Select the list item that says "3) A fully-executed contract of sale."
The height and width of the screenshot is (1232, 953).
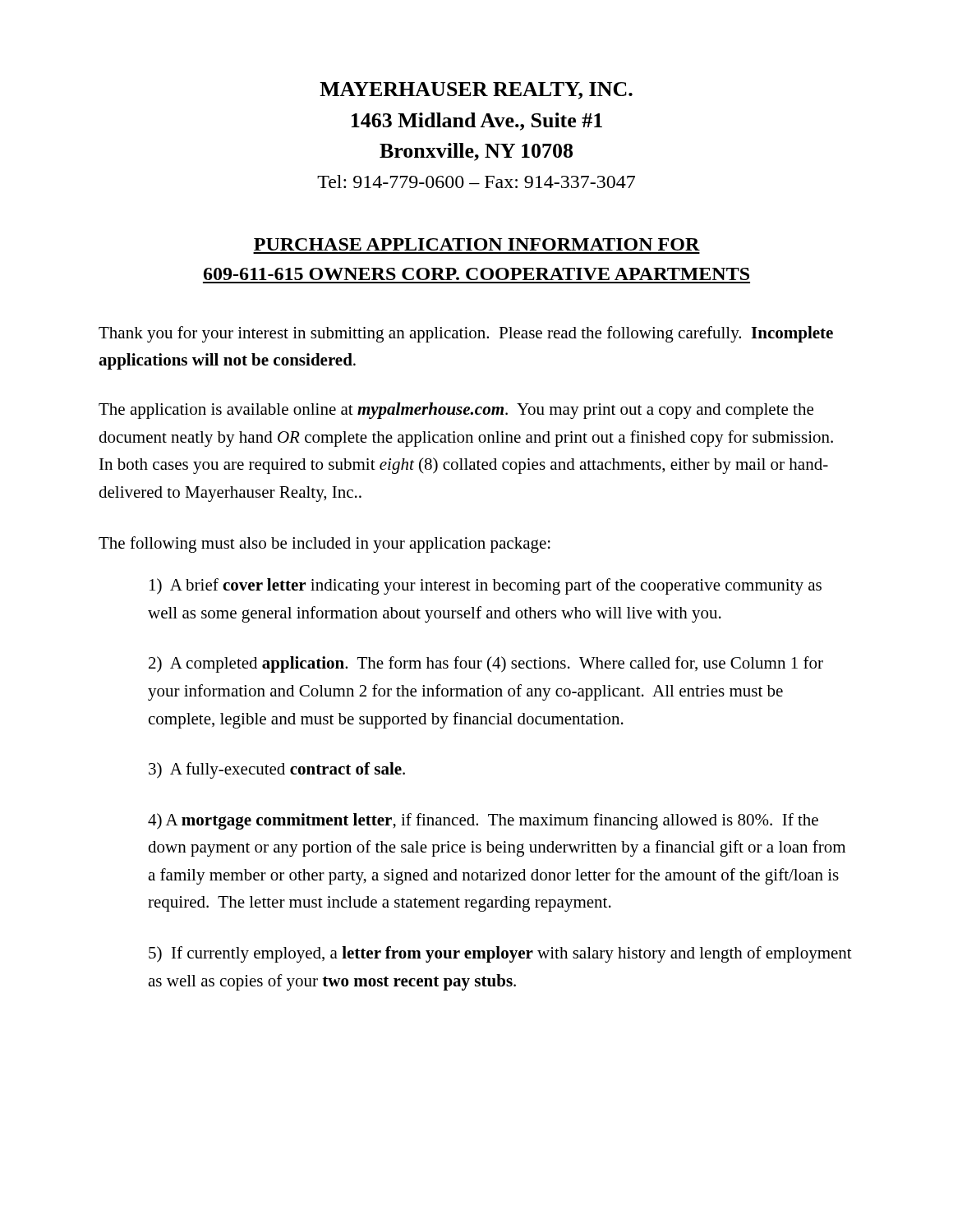pyautogui.click(x=277, y=770)
